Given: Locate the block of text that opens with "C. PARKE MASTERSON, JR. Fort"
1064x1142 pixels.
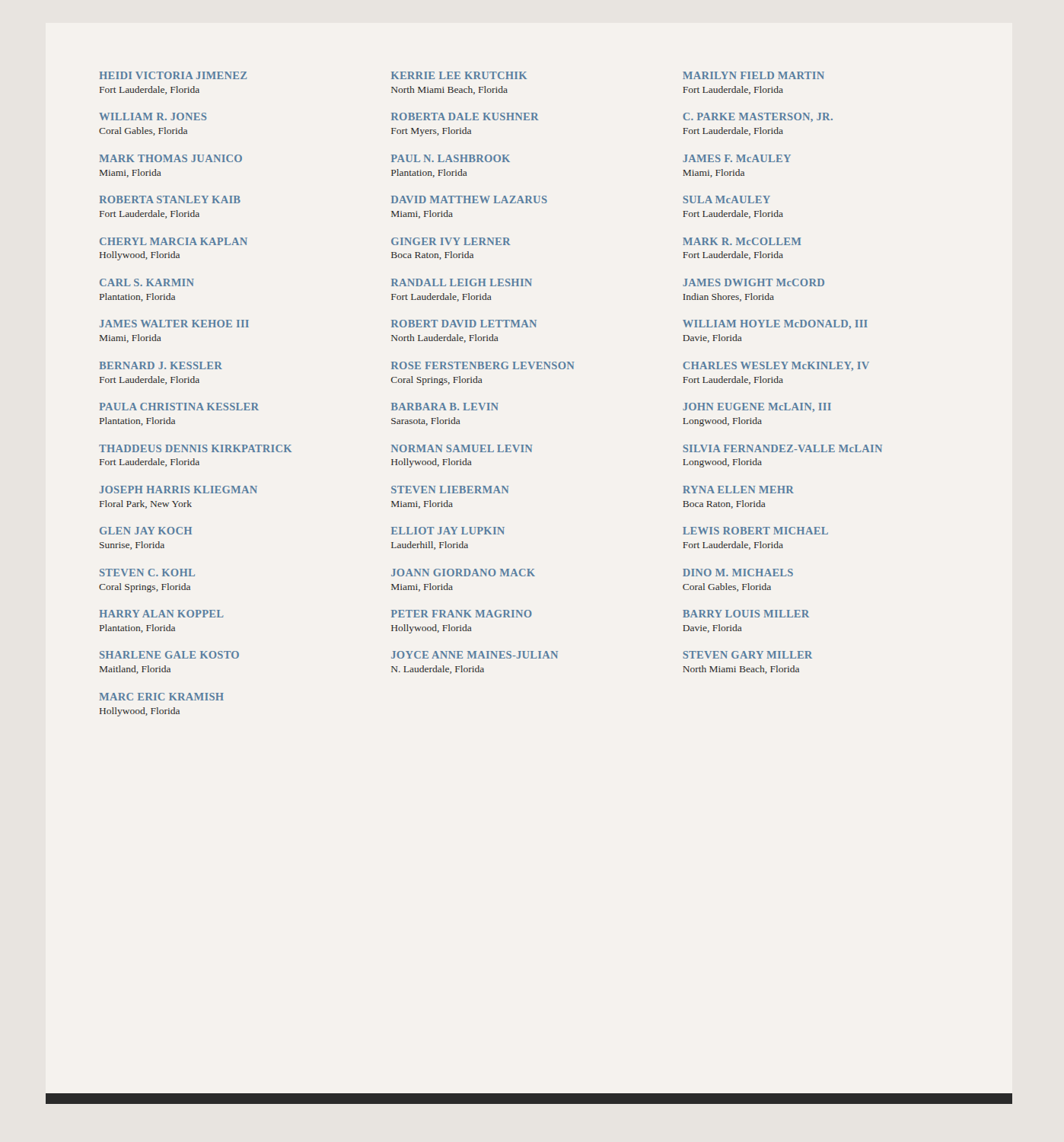Looking at the screenshot, I should pyautogui.click(x=821, y=124).
